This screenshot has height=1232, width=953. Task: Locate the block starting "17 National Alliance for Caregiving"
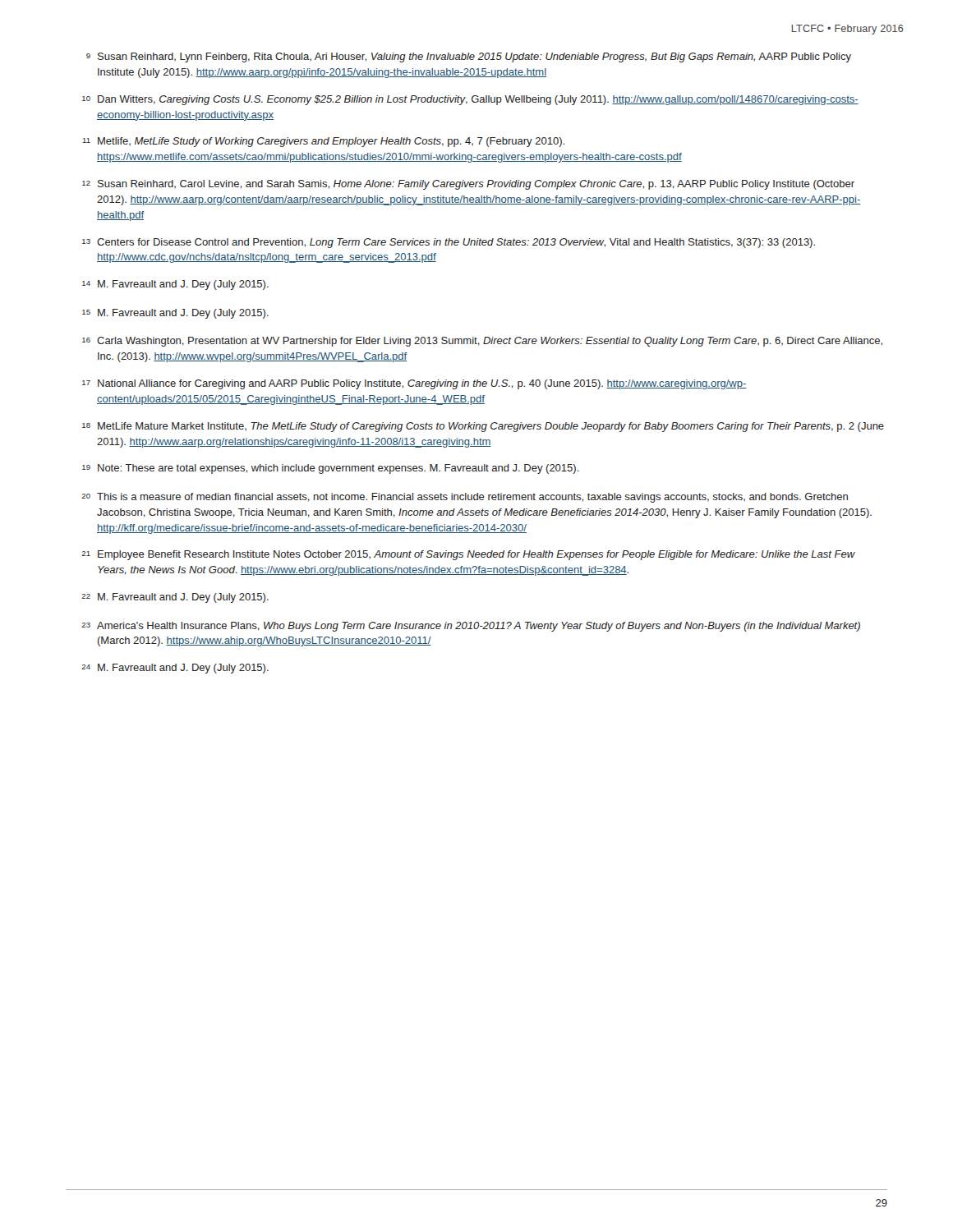coord(476,392)
